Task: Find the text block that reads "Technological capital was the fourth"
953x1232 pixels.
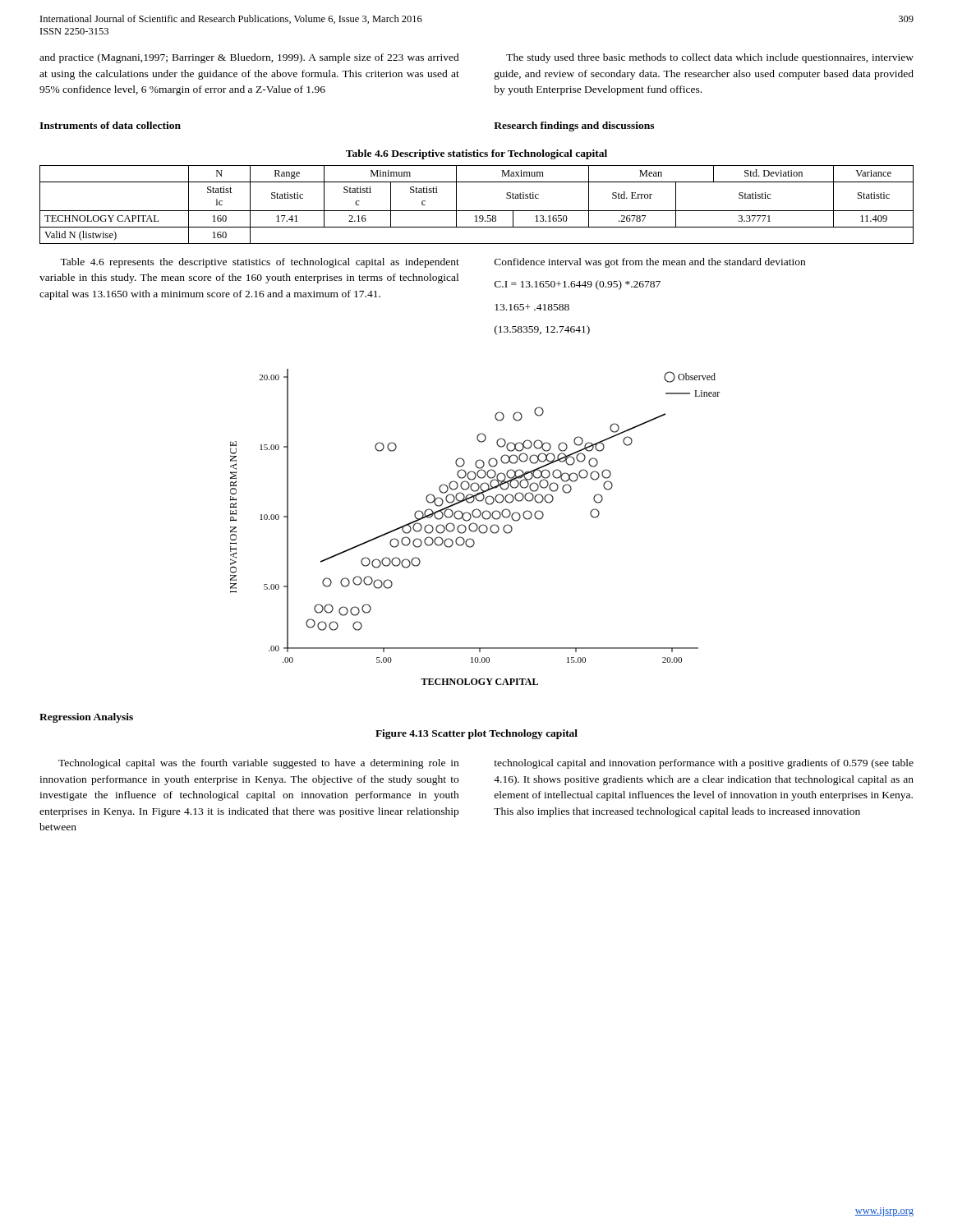Action: click(249, 795)
